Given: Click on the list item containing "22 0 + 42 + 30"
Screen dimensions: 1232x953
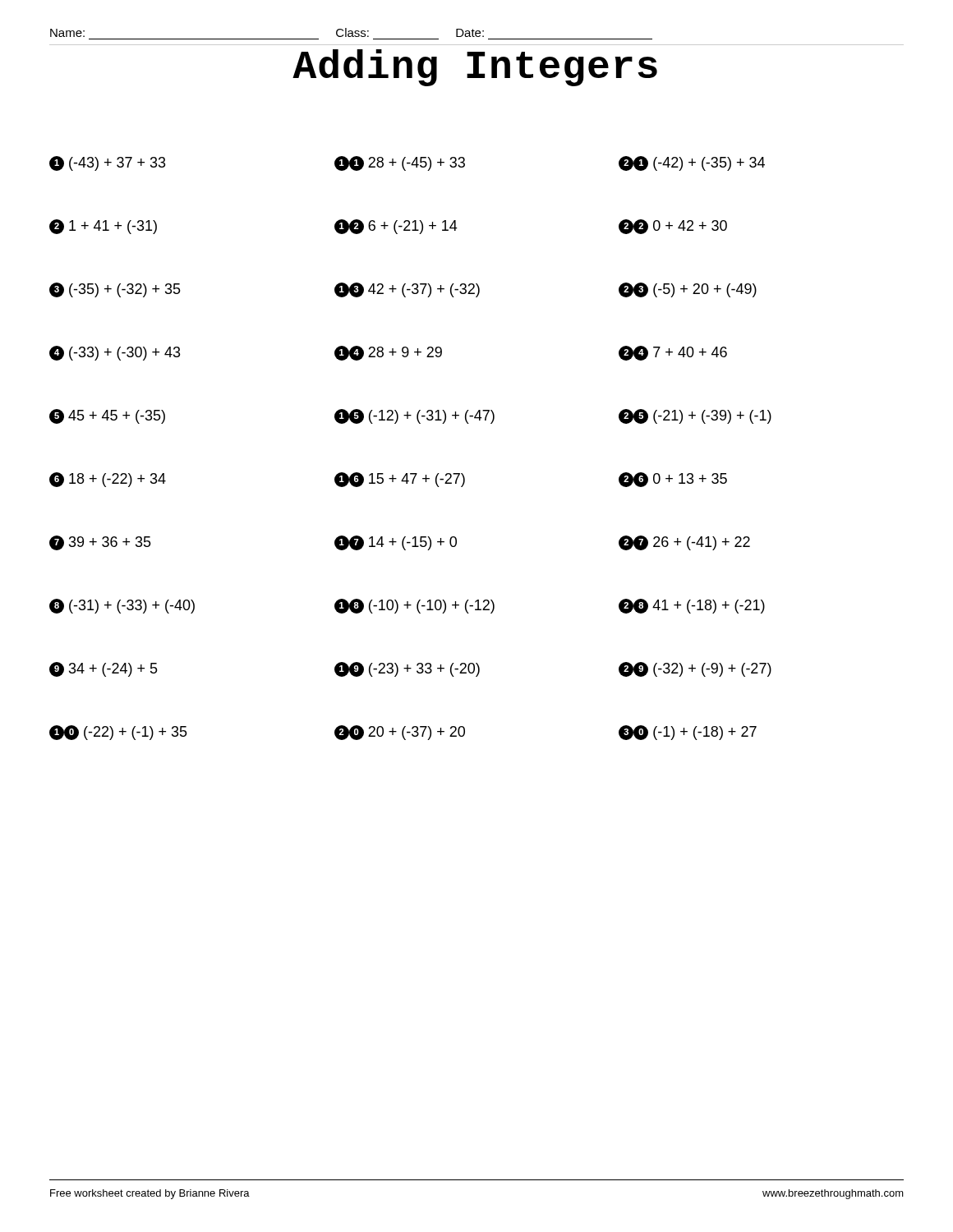Looking at the screenshot, I should click(x=673, y=226).
